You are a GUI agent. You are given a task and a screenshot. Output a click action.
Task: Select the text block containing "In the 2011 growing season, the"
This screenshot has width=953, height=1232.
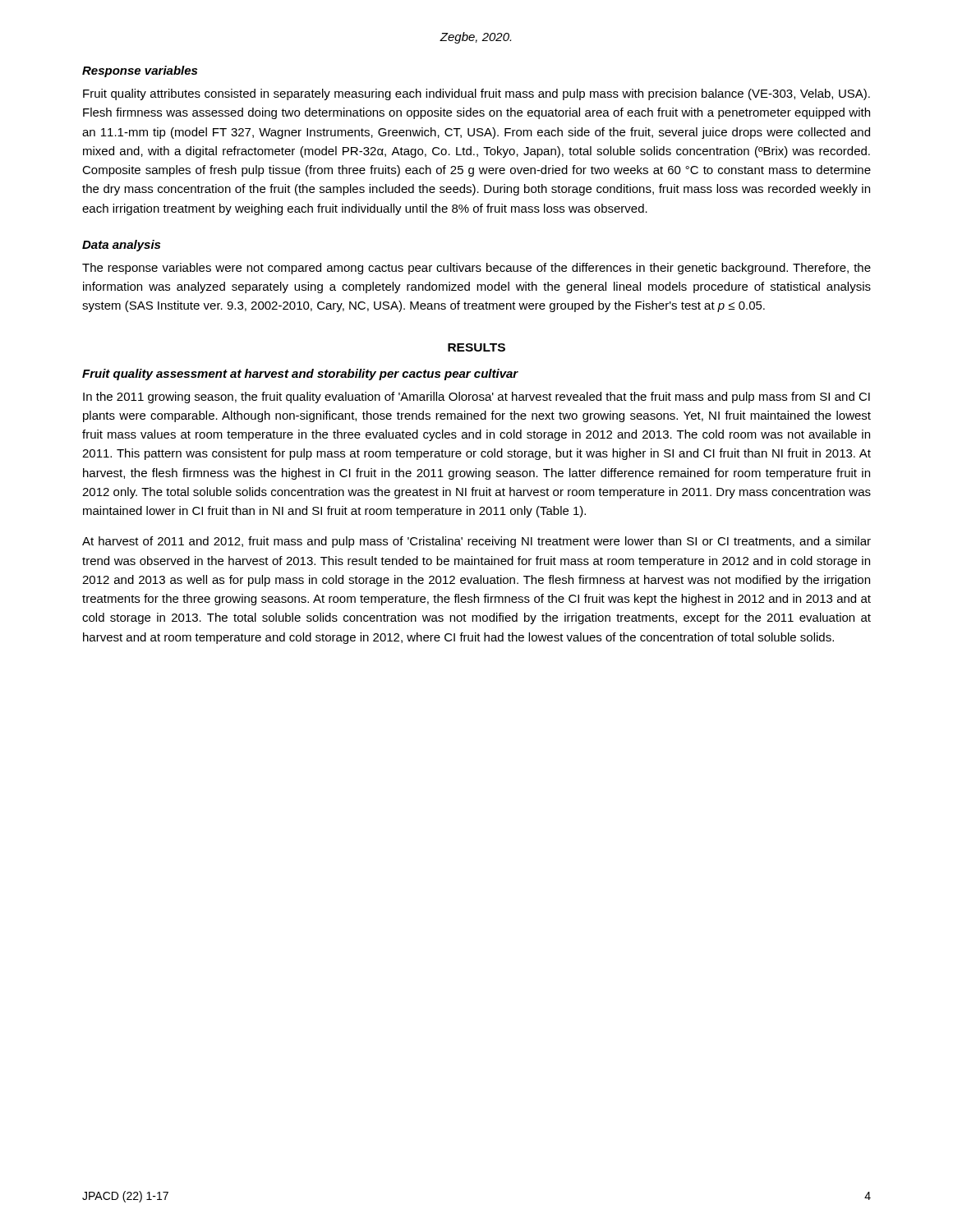[x=476, y=453]
